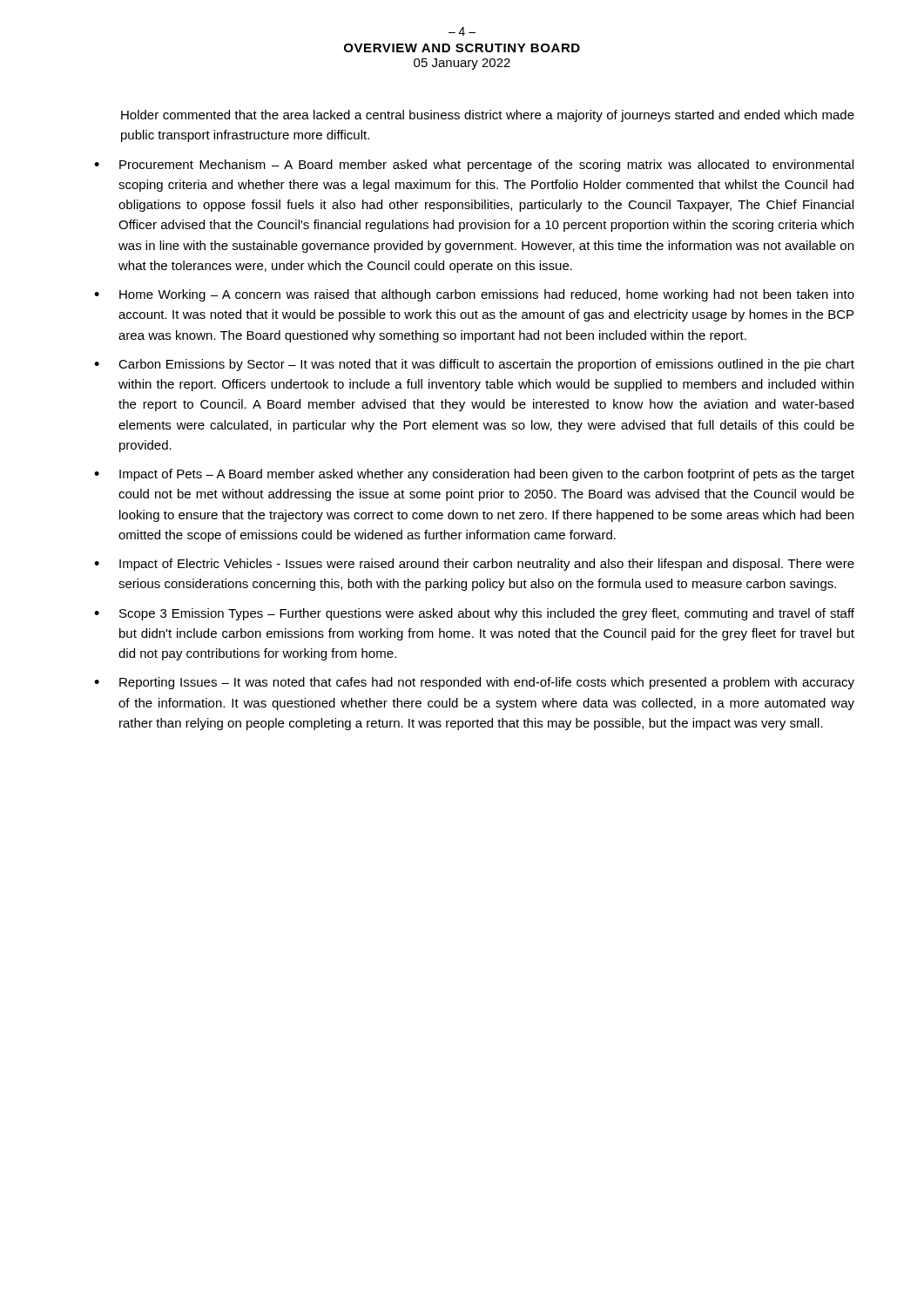Navigate to the text starting "• Home Working – A concern"

point(474,314)
